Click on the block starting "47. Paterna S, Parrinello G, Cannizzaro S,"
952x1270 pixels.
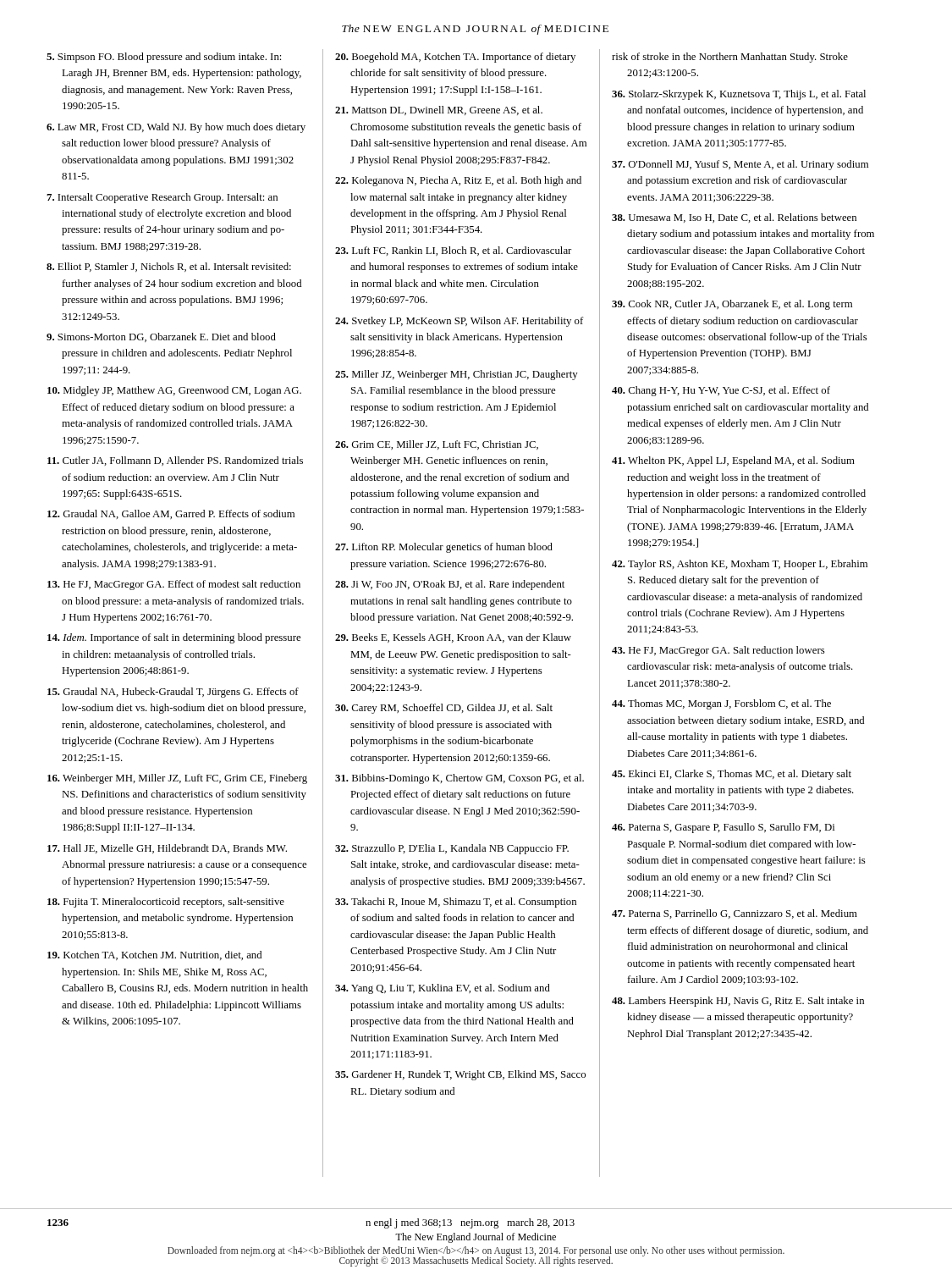pos(740,947)
